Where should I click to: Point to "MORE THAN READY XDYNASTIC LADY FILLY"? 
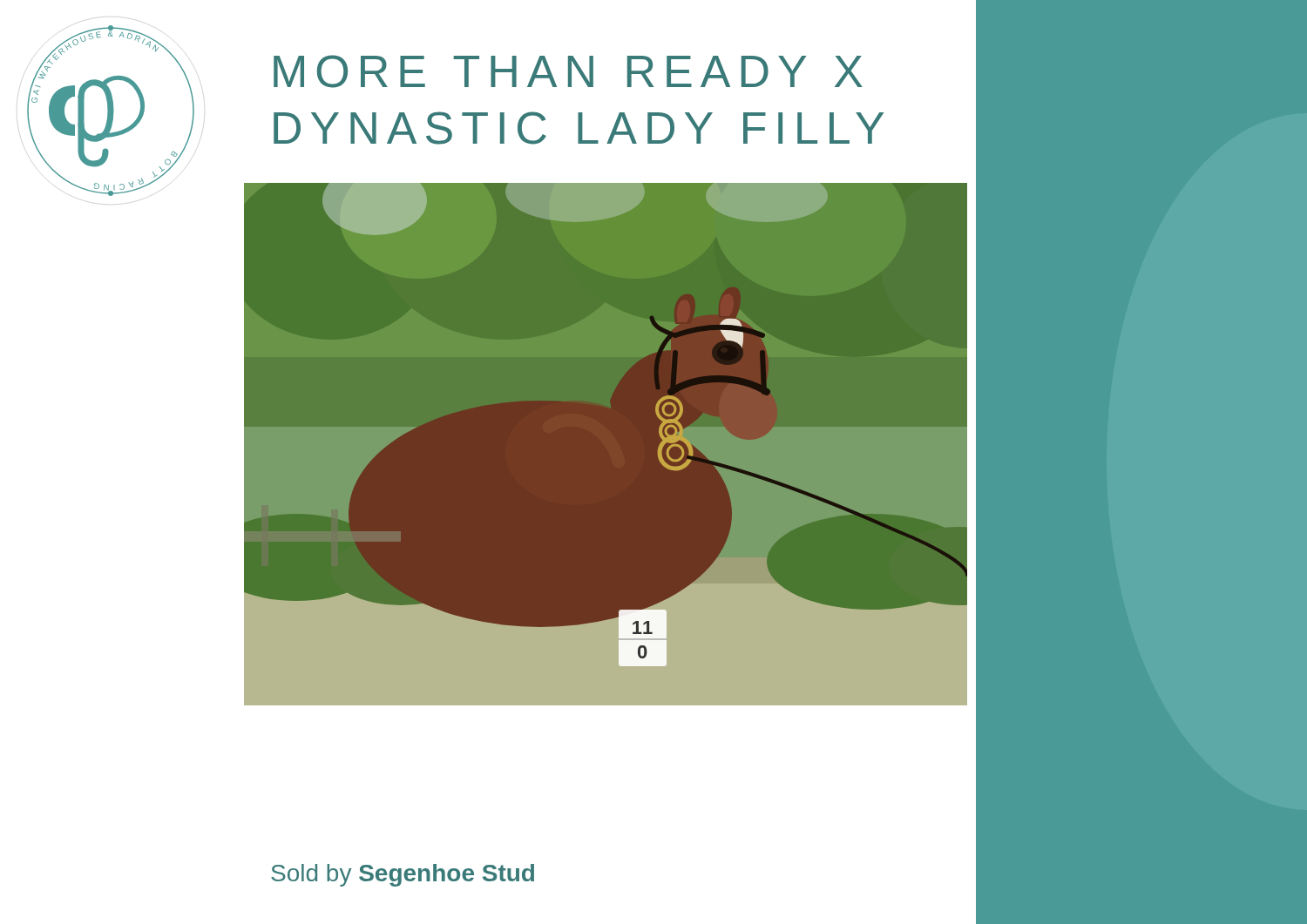pos(610,100)
